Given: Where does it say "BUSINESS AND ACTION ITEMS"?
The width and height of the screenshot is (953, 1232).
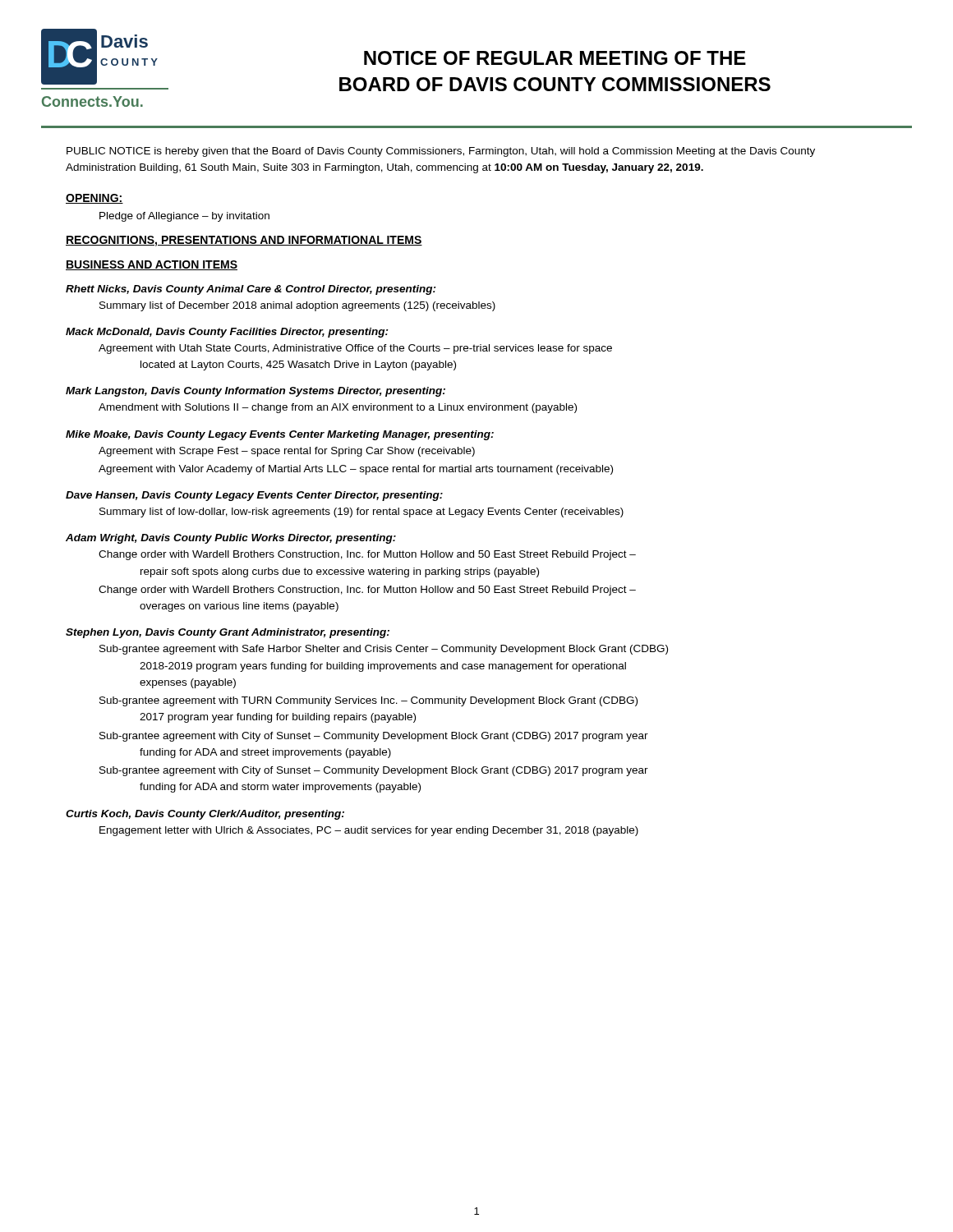Looking at the screenshot, I should click(x=152, y=264).
